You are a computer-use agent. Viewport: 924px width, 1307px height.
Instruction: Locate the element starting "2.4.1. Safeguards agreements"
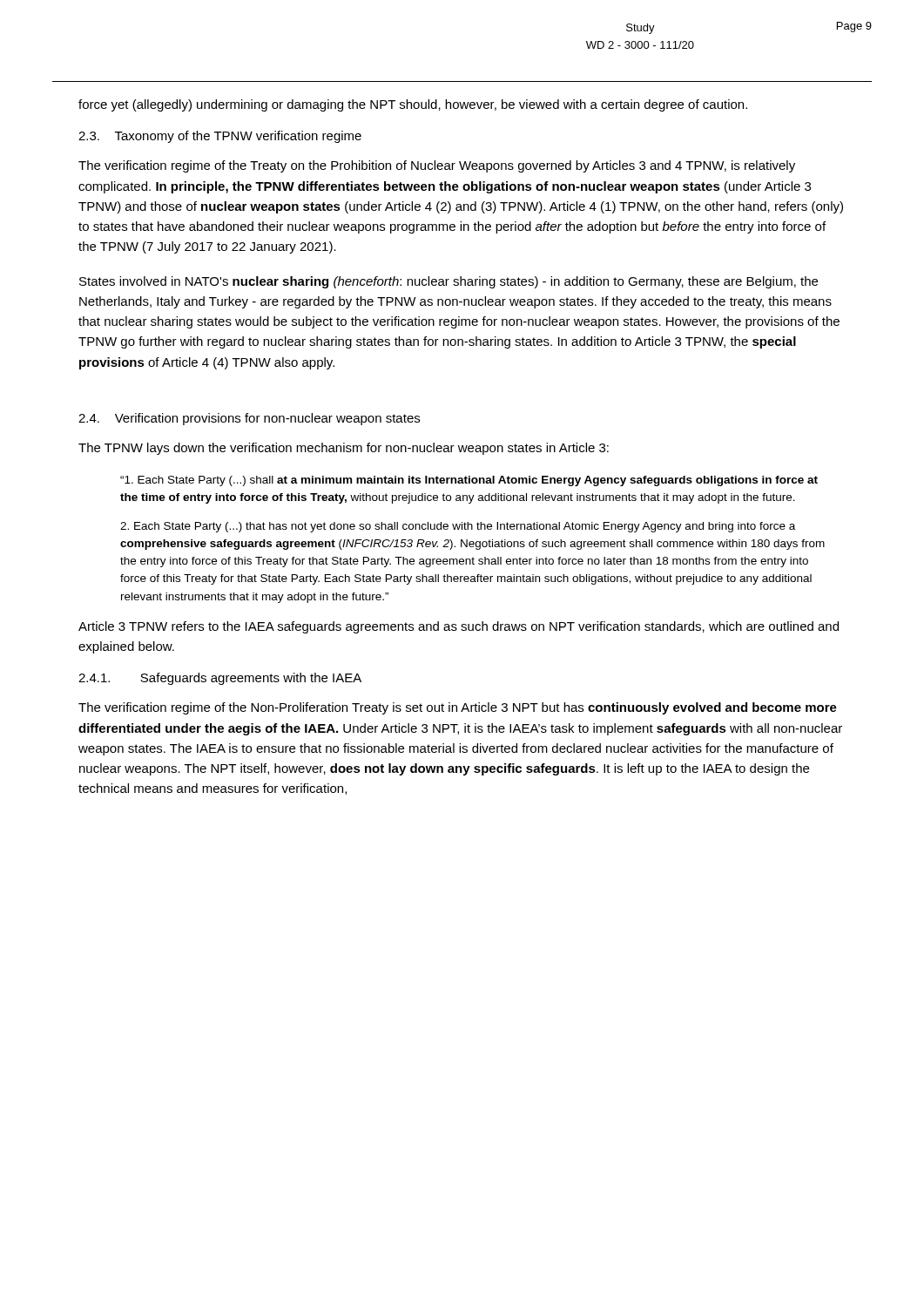pyautogui.click(x=220, y=678)
